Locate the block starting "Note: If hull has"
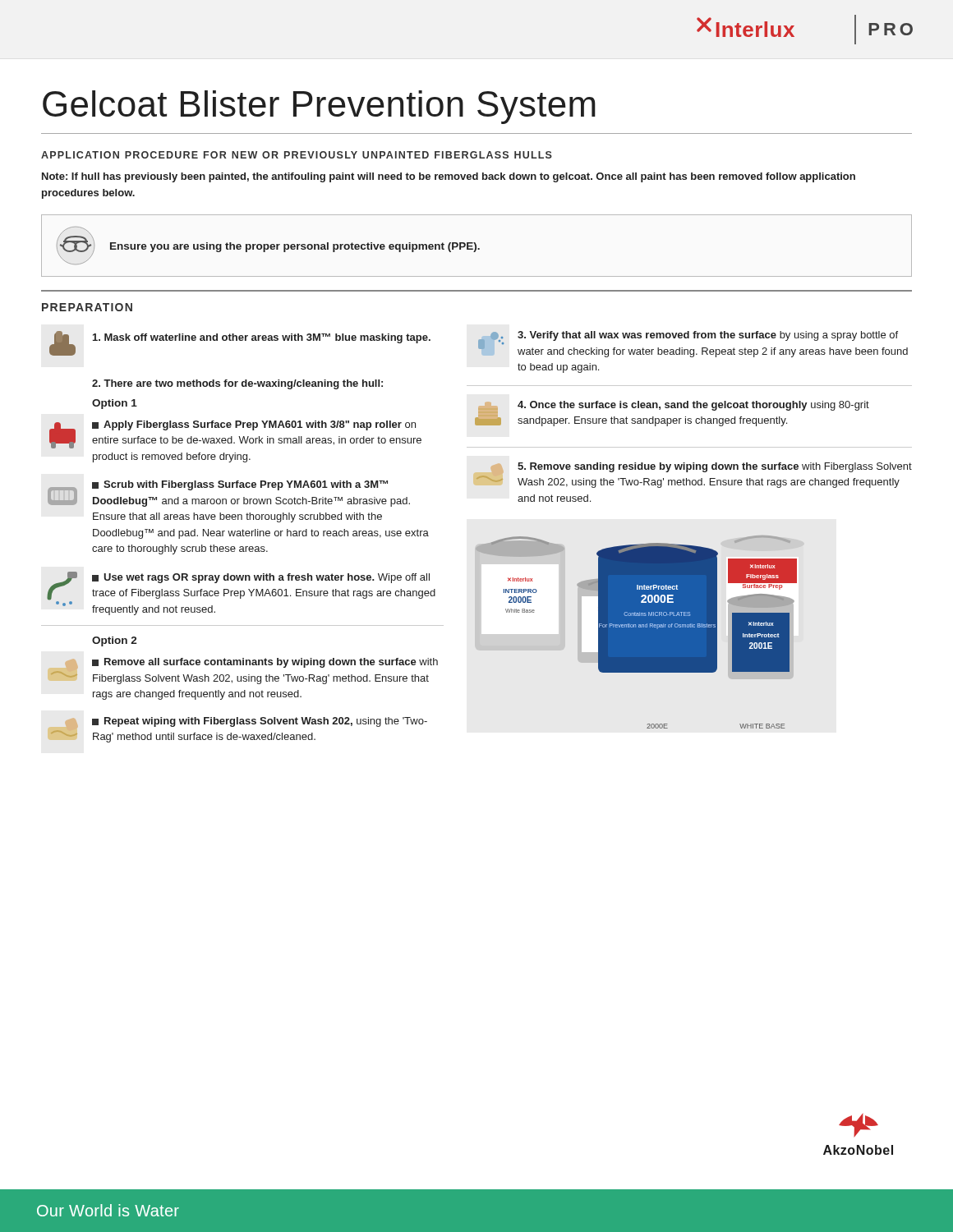Screen dimensions: 1232x953 point(448,184)
